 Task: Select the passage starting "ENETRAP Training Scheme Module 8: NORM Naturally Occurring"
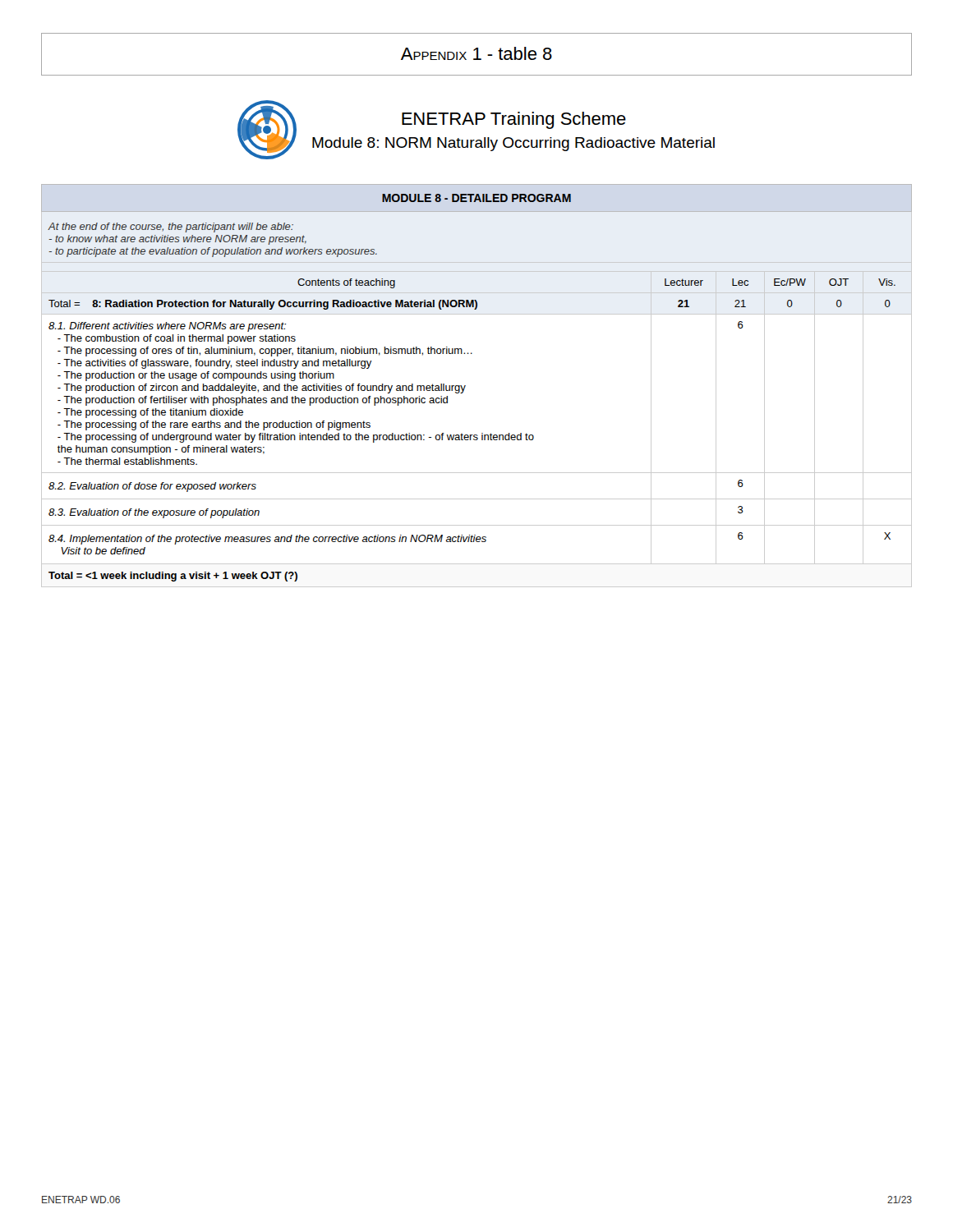pos(476,130)
